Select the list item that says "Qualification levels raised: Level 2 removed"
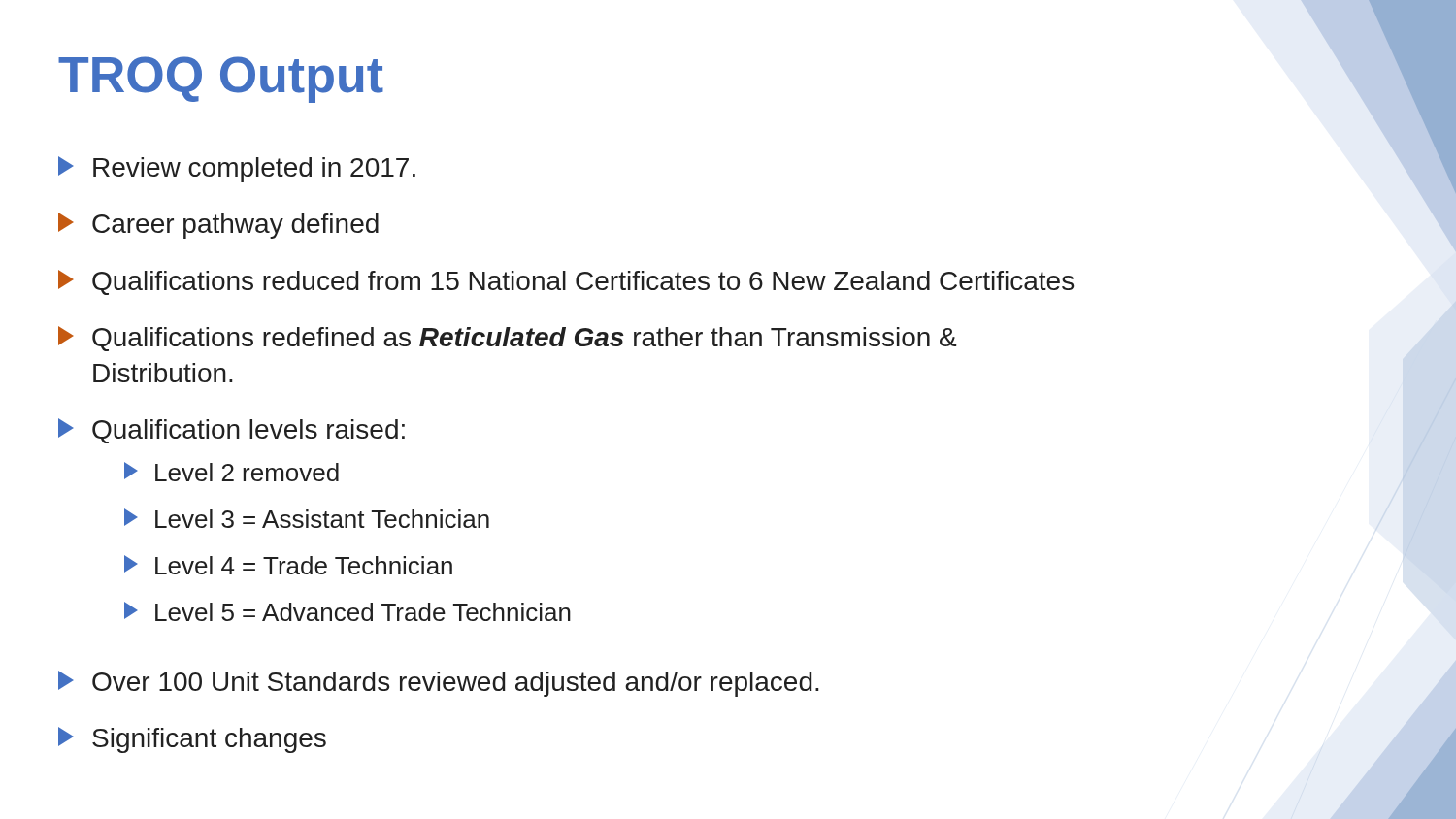 315,528
